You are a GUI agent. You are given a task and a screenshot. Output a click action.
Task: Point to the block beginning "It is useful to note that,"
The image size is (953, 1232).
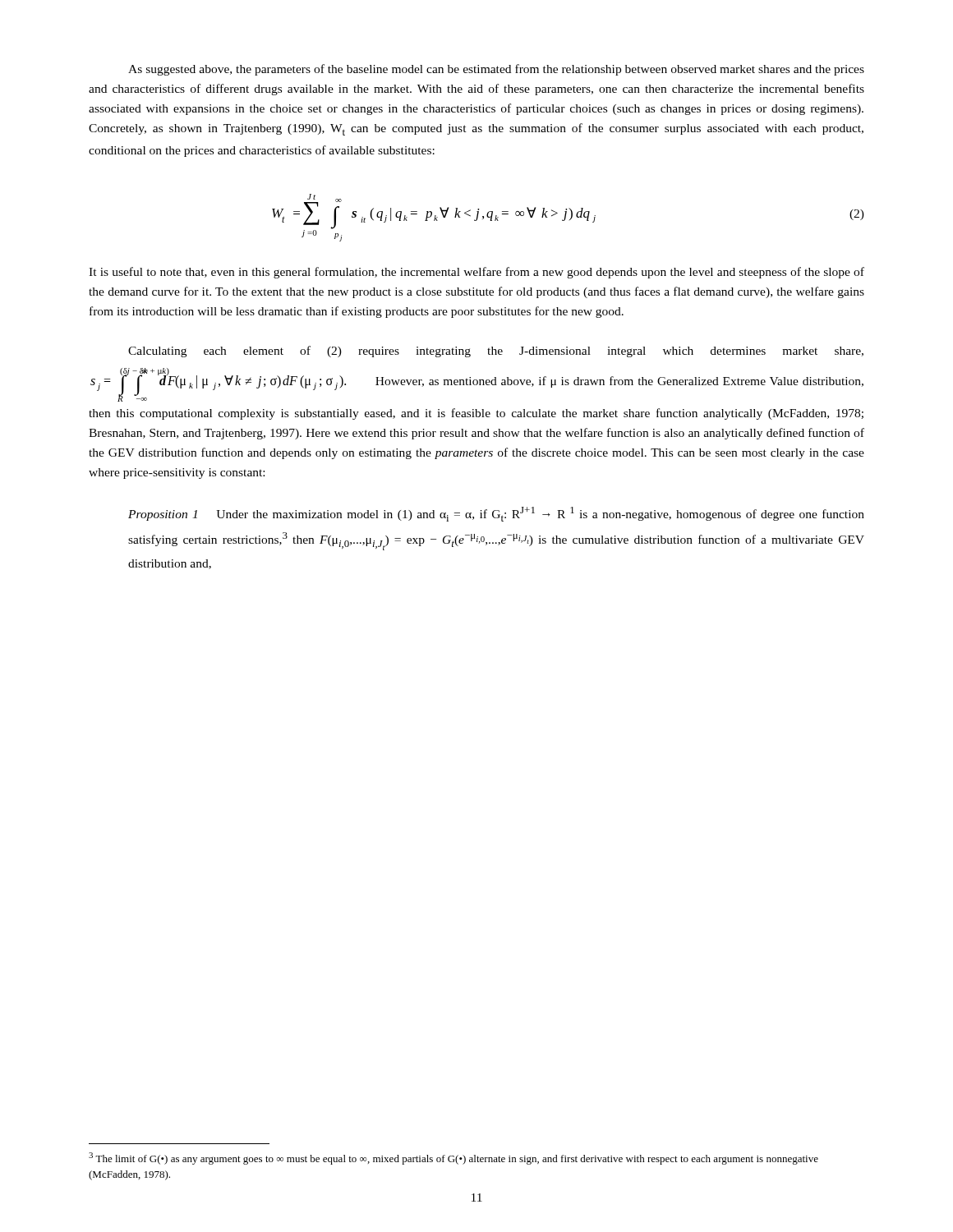[x=476, y=292]
